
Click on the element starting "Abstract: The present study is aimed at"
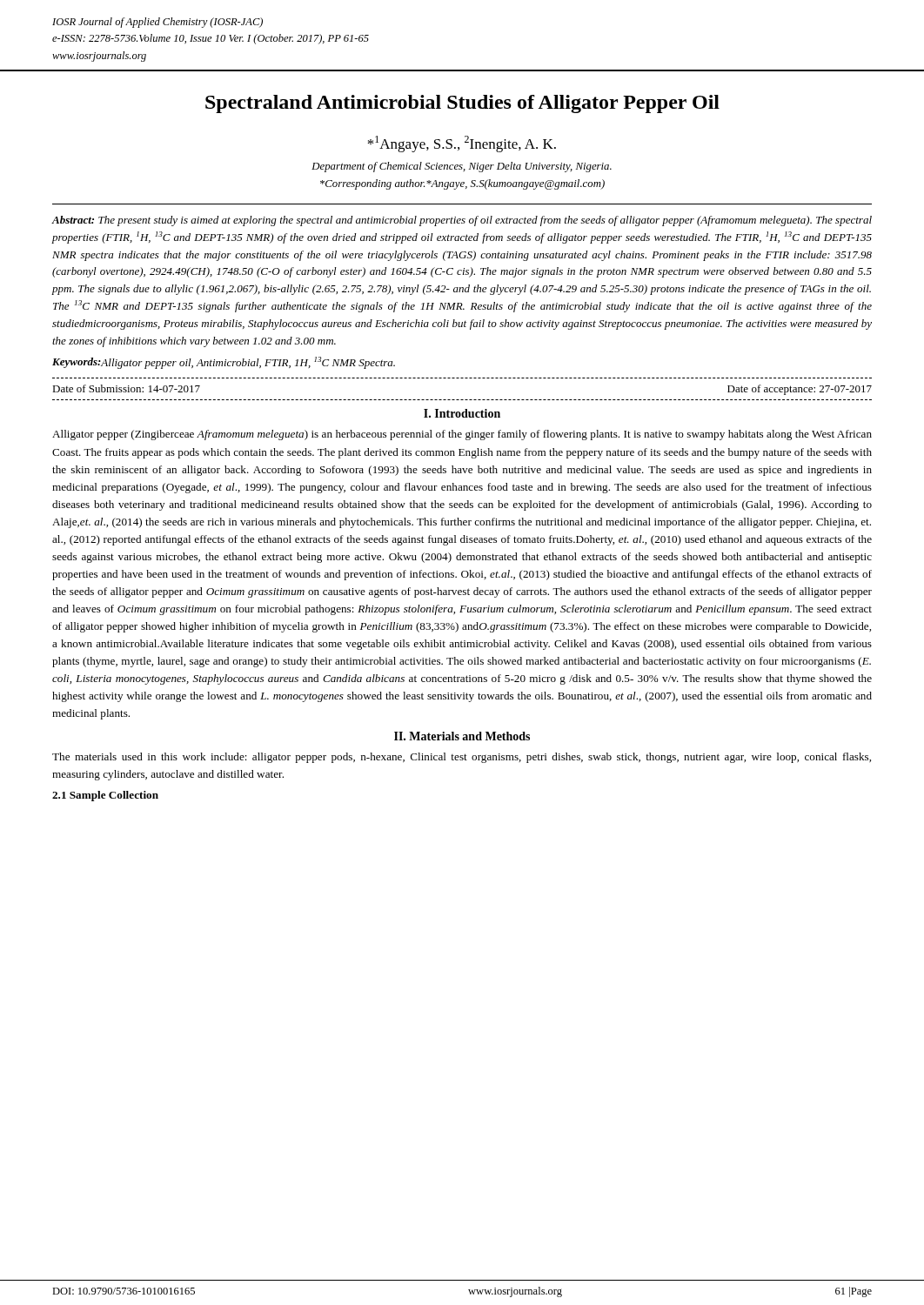pos(462,291)
